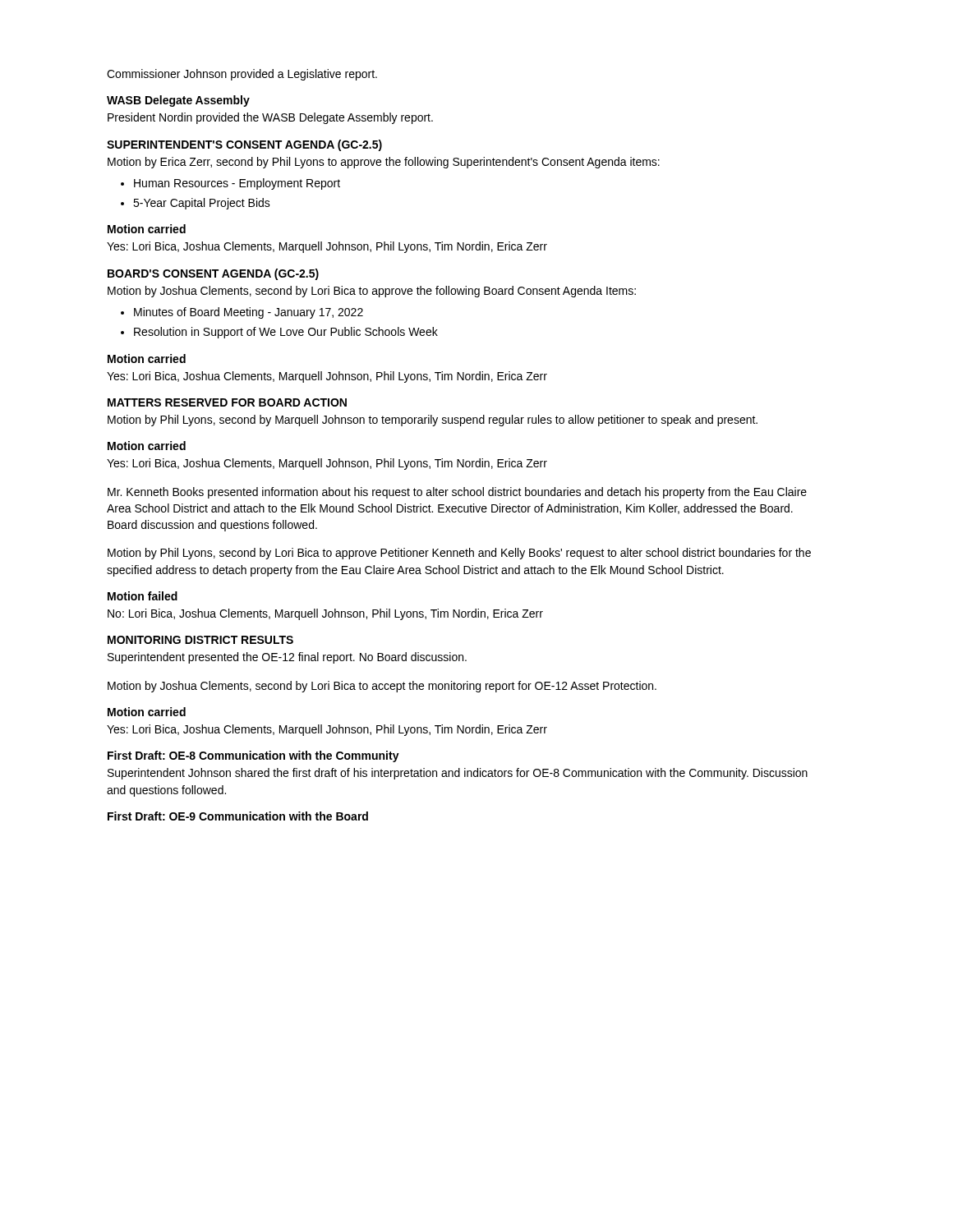The height and width of the screenshot is (1232, 953).
Task: Select the list item with the text "5-Year Capital Project Bids"
Action: [196, 204]
